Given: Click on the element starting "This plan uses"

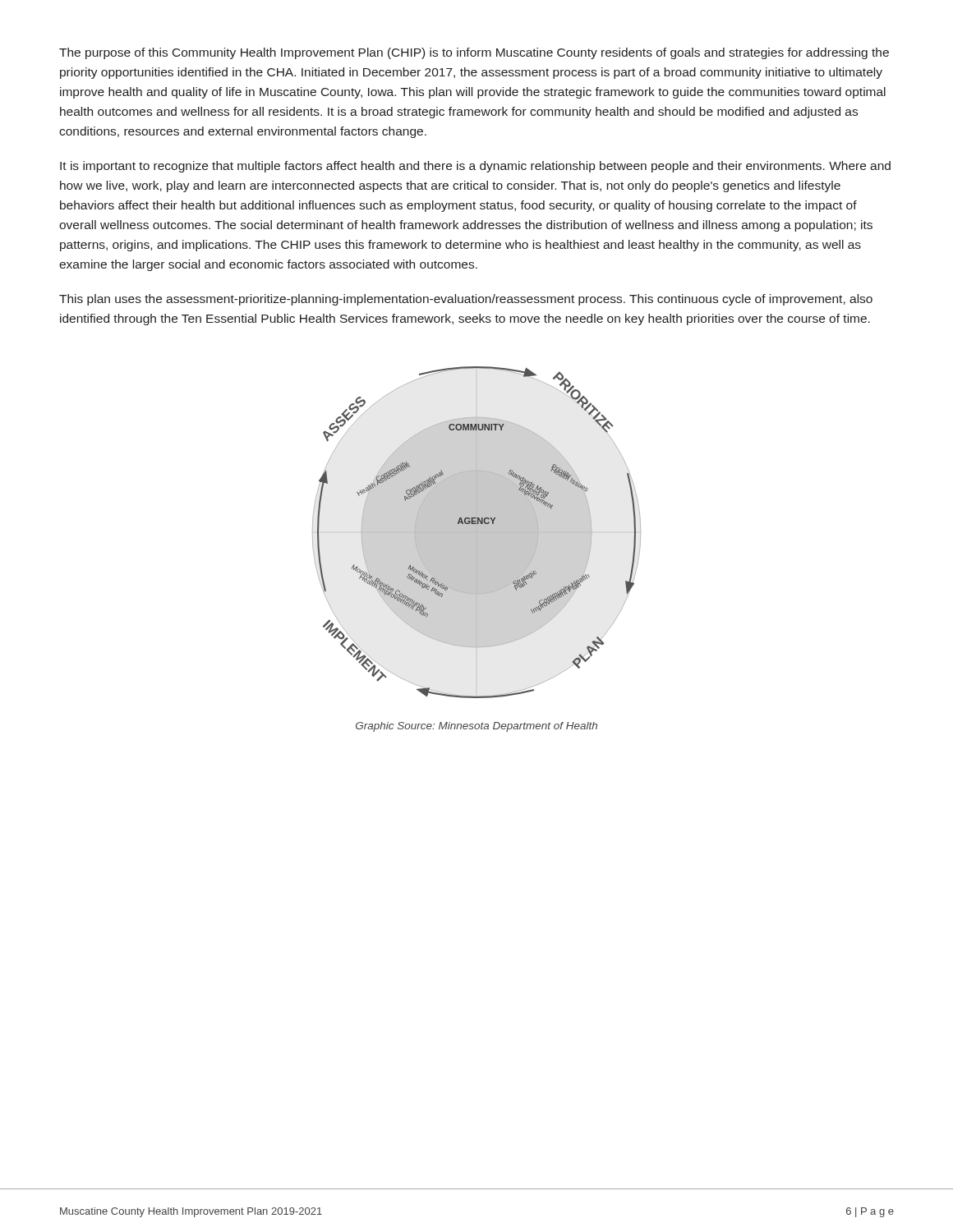Looking at the screenshot, I should pos(466,309).
